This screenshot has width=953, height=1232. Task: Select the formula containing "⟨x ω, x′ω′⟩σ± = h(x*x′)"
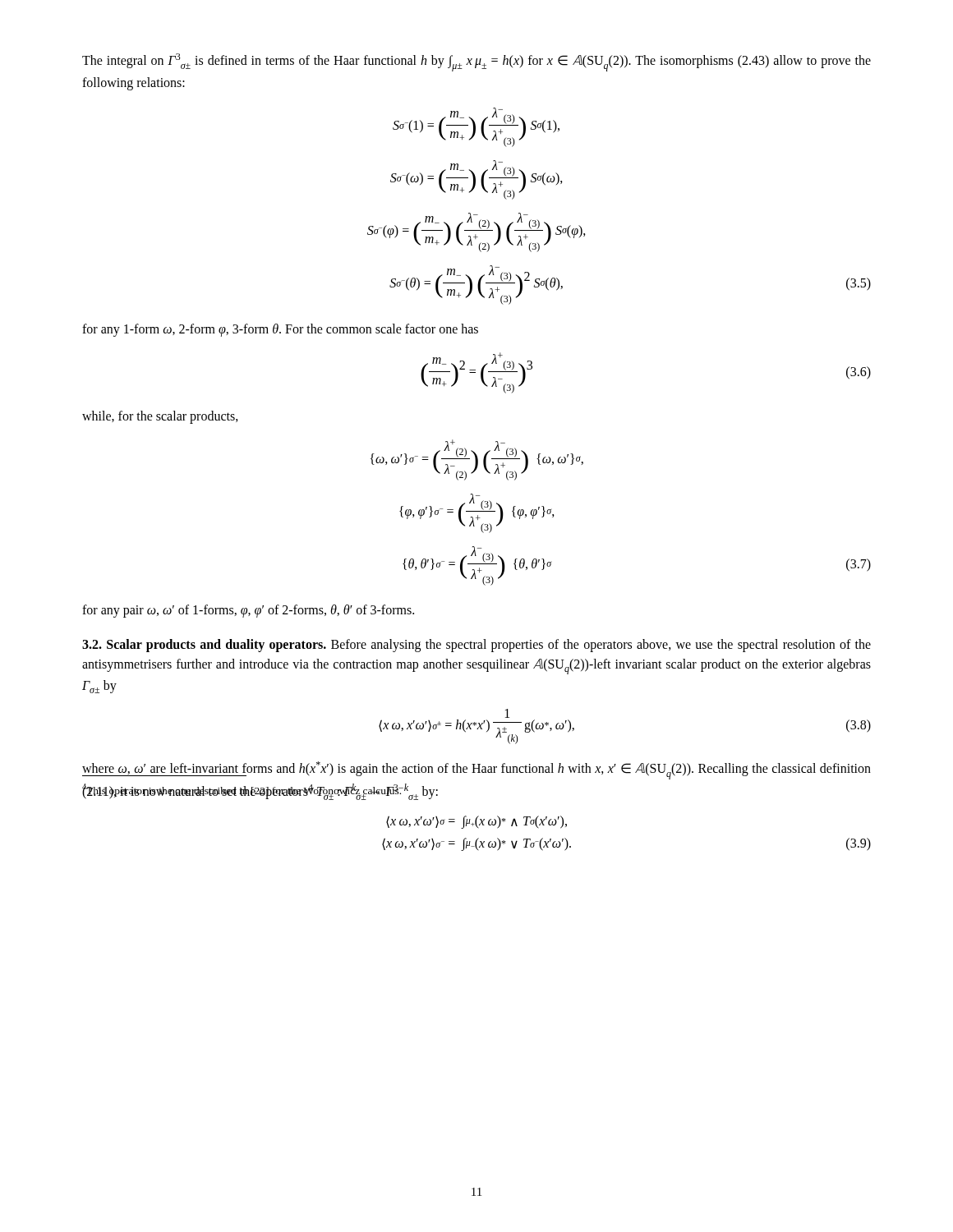click(507, 713)
